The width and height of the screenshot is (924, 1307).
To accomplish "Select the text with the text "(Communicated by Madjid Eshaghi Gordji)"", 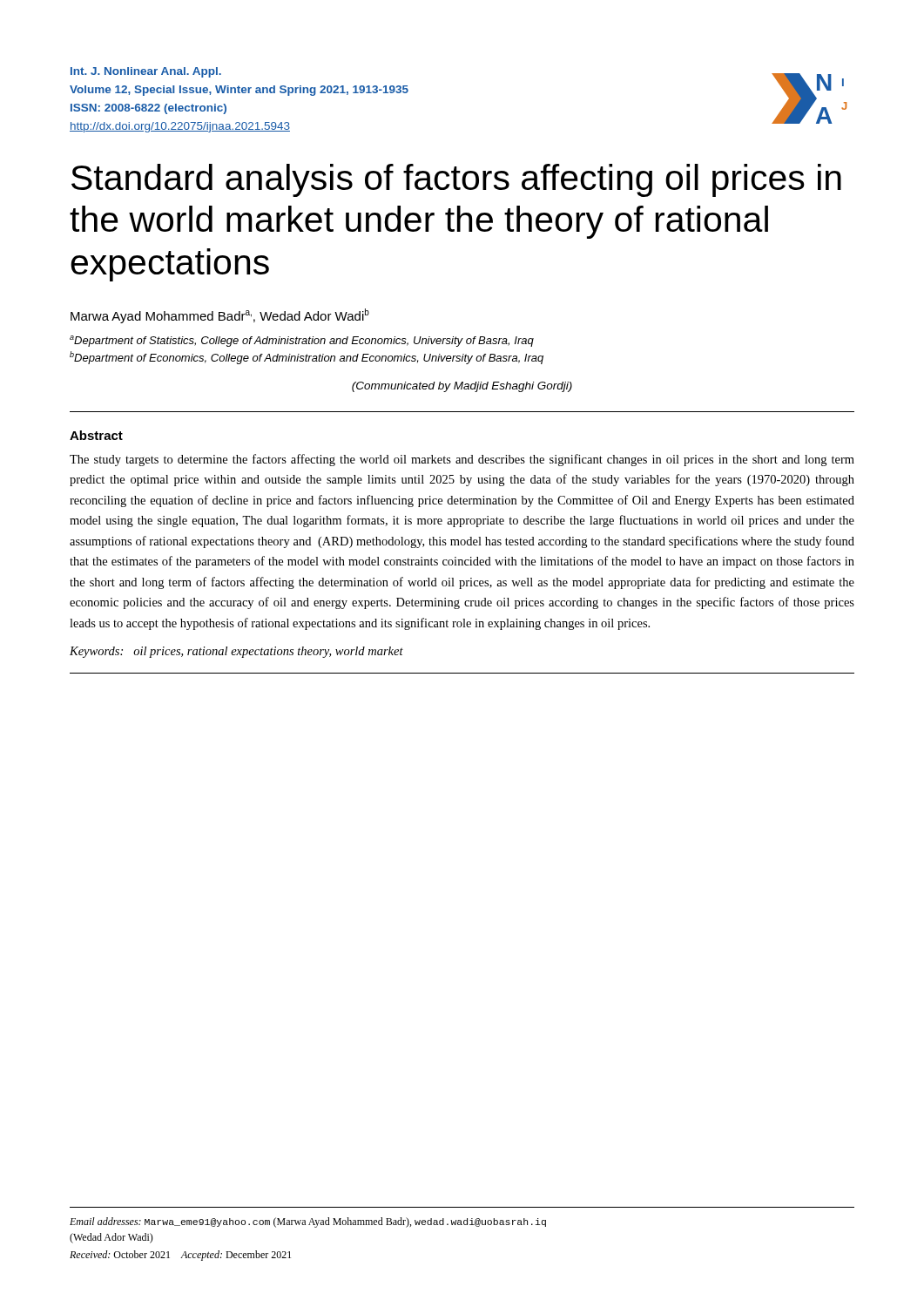I will (462, 385).
